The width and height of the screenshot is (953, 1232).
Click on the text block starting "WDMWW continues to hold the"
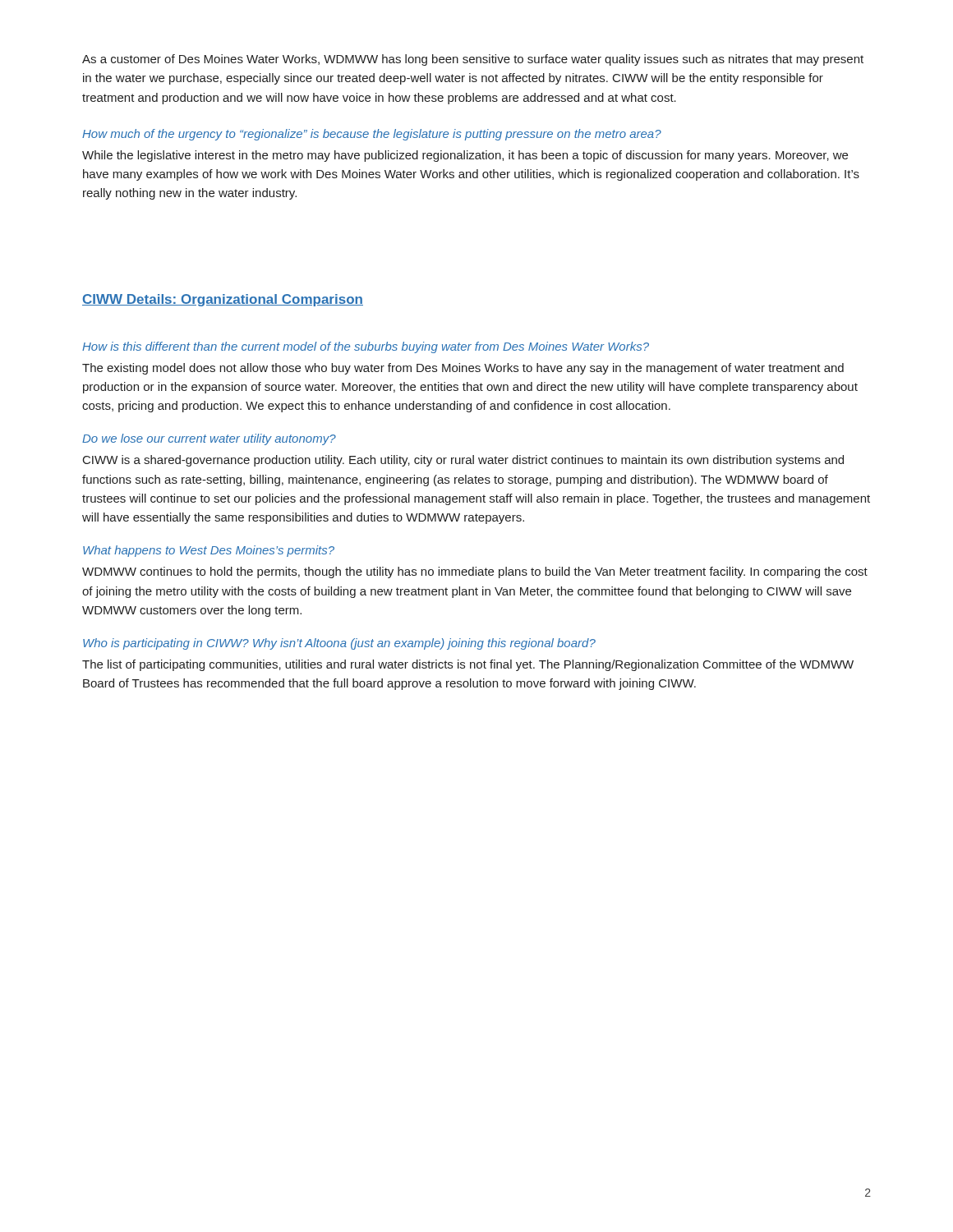[x=475, y=591]
